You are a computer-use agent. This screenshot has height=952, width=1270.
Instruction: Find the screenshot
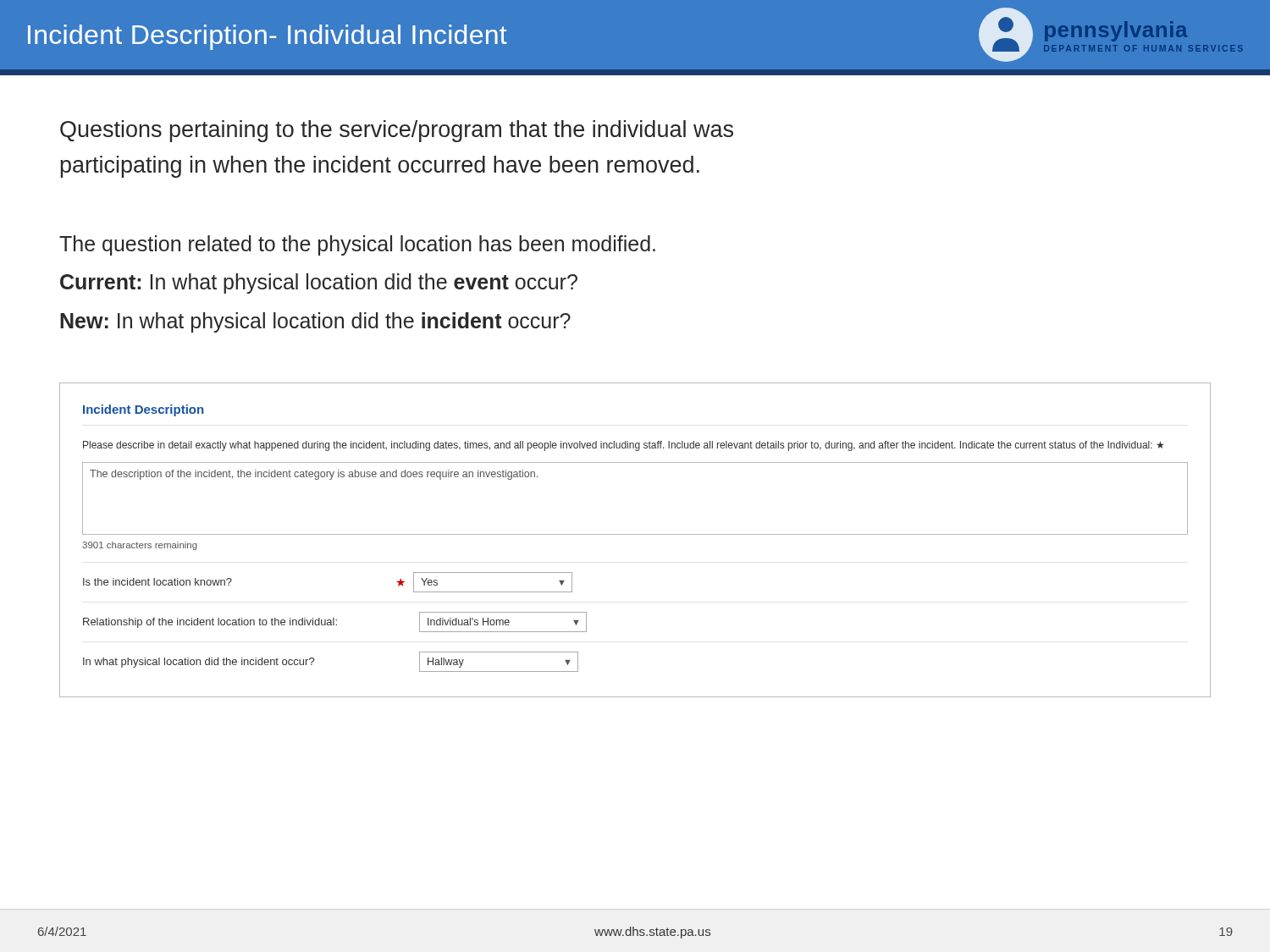(635, 540)
